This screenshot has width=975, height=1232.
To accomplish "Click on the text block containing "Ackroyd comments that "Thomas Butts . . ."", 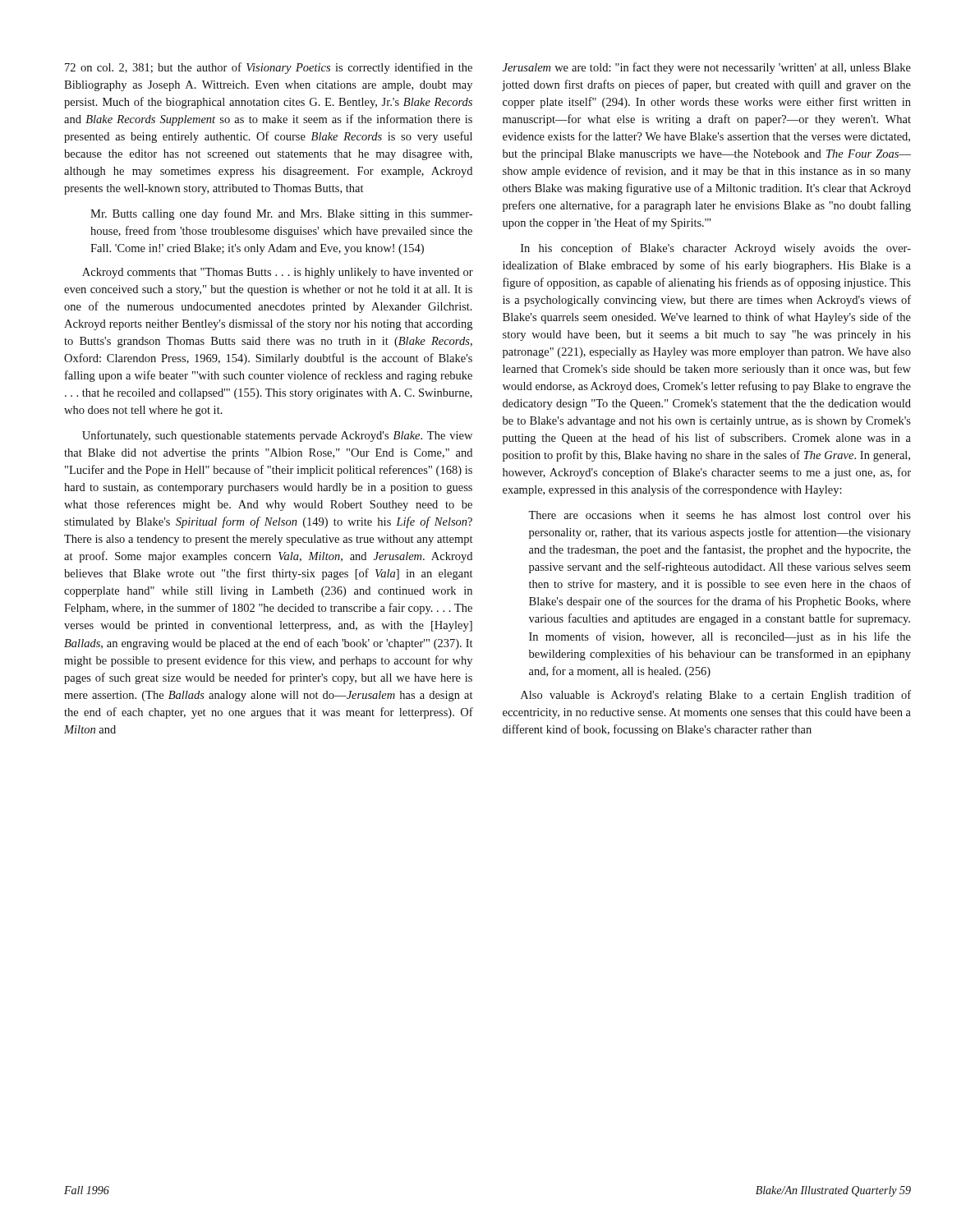I will (x=268, y=501).
